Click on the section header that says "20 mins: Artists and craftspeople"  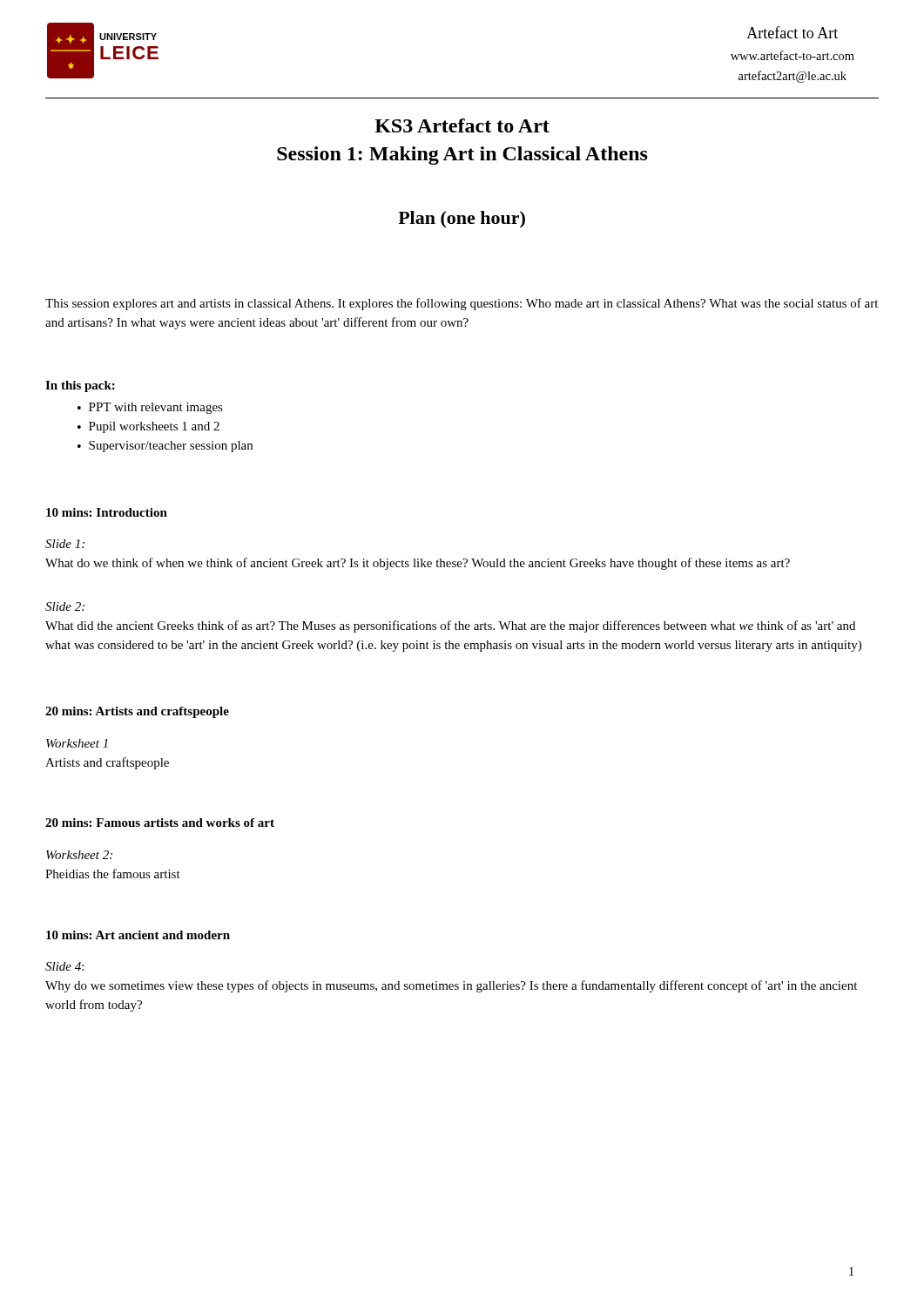pos(137,711)
